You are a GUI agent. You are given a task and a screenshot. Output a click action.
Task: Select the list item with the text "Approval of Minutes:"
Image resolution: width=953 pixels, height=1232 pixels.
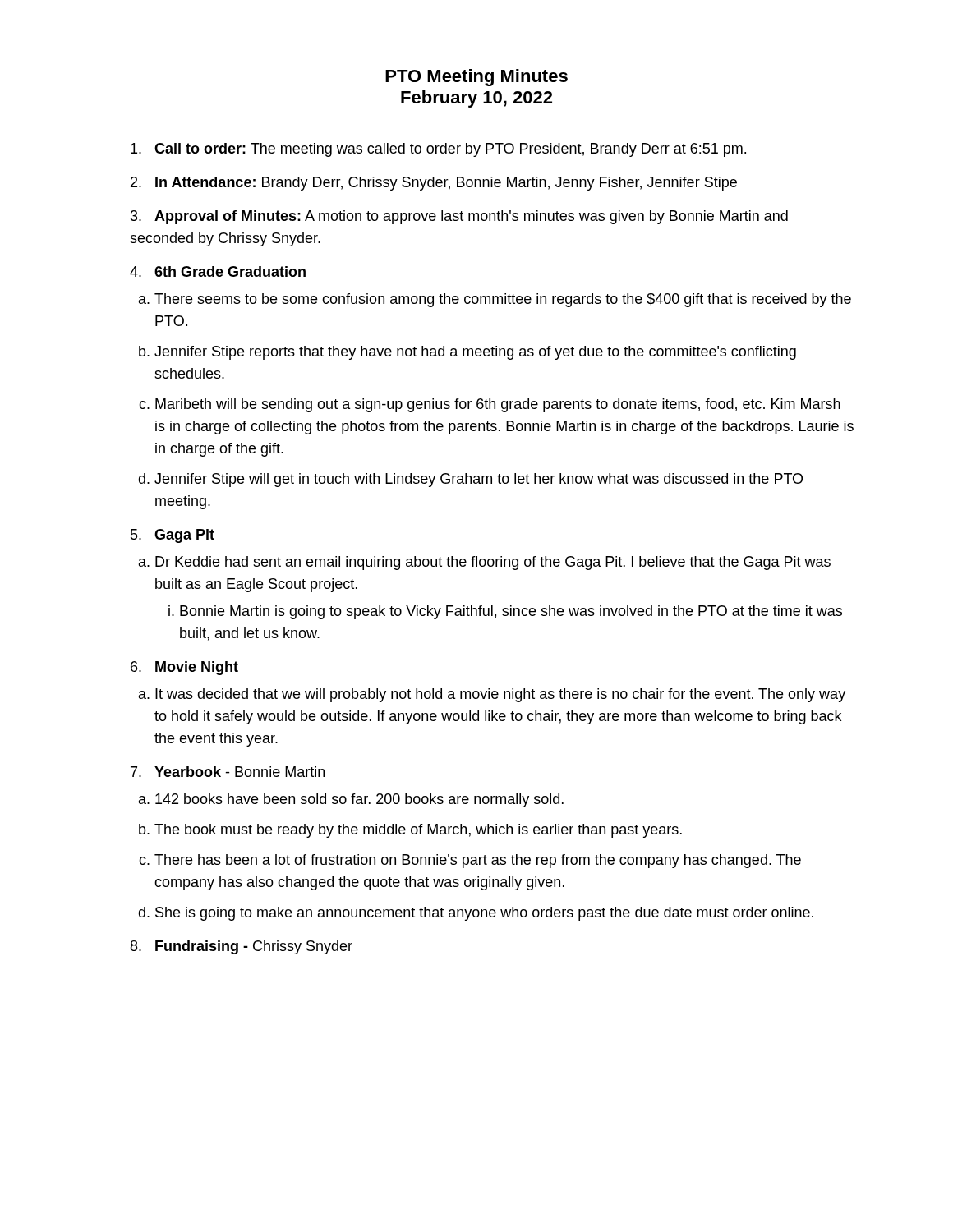pos(459,227)
